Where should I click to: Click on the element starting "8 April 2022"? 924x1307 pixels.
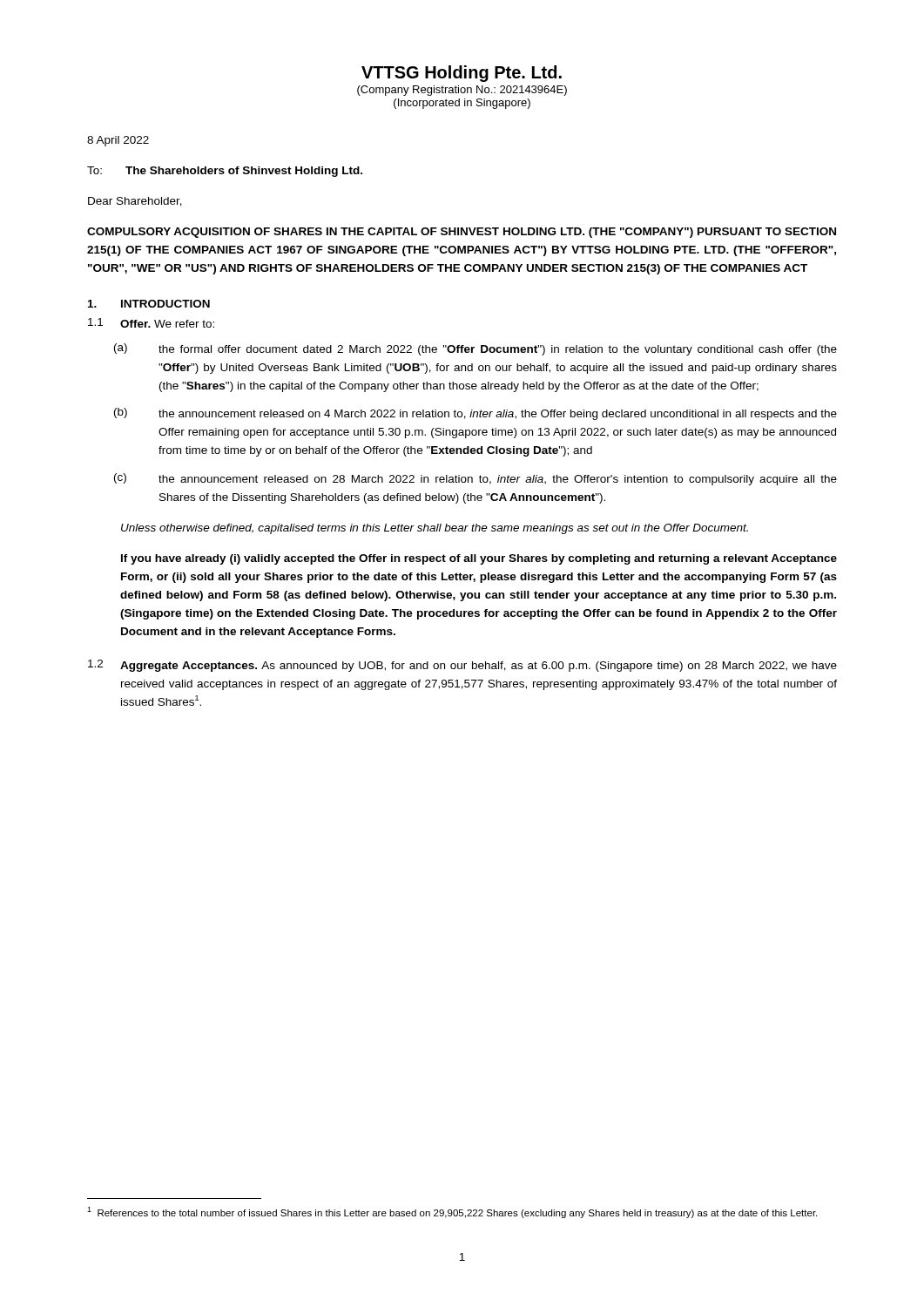point(118,140)
